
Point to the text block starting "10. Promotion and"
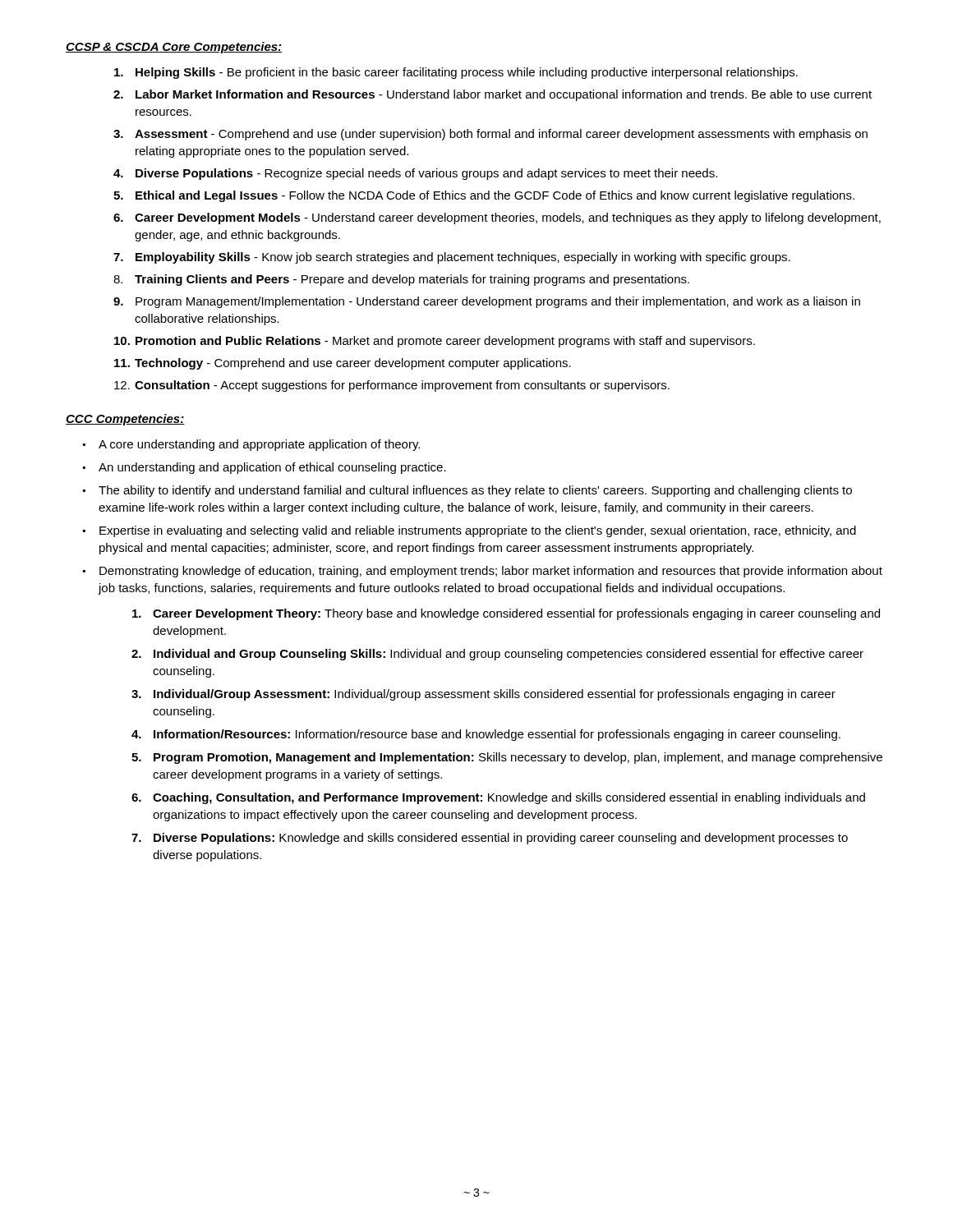[x=435, y=340]
